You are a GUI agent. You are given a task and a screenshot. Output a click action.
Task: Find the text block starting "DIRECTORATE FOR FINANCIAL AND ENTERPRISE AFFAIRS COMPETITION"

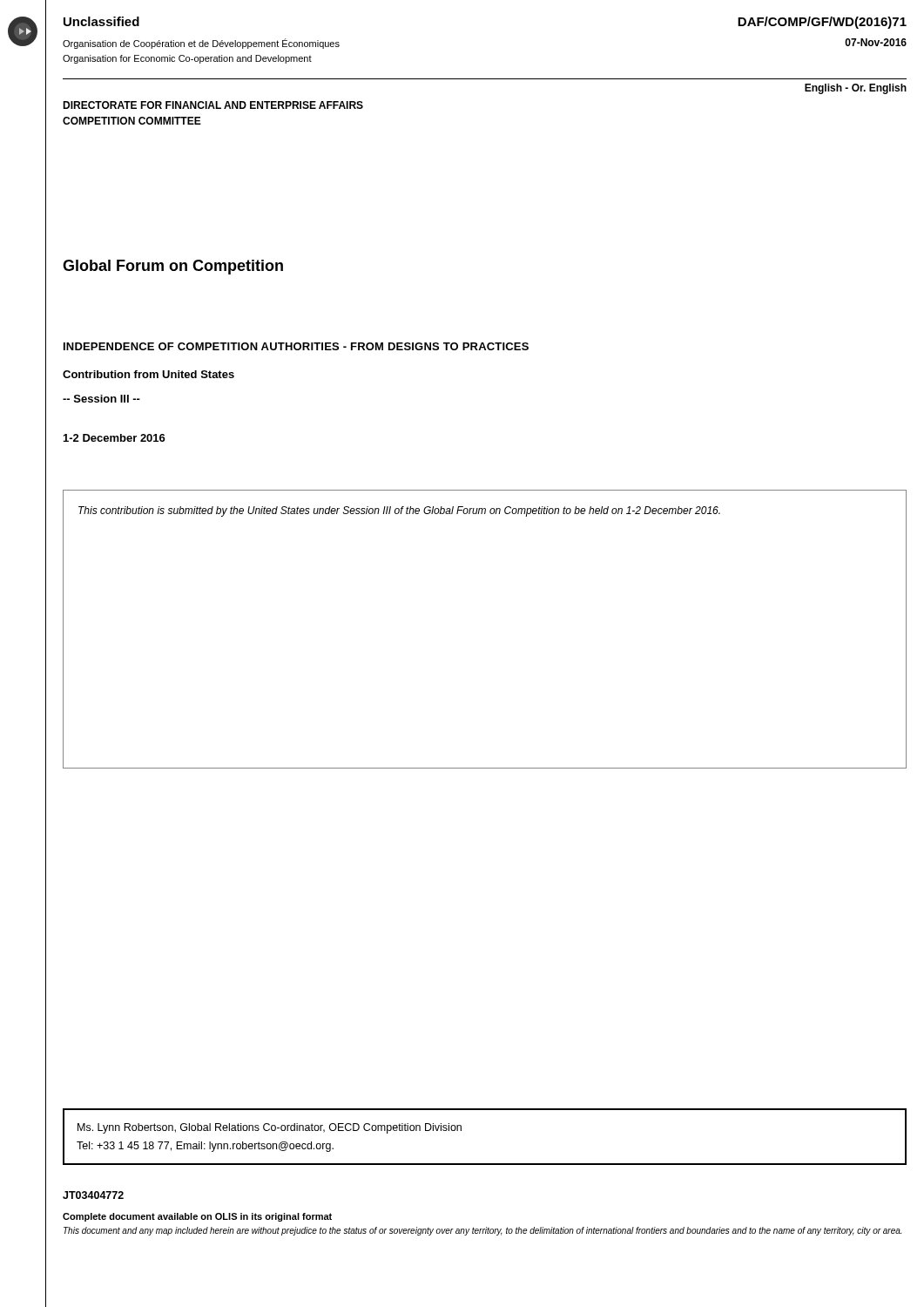click(213, 113)
